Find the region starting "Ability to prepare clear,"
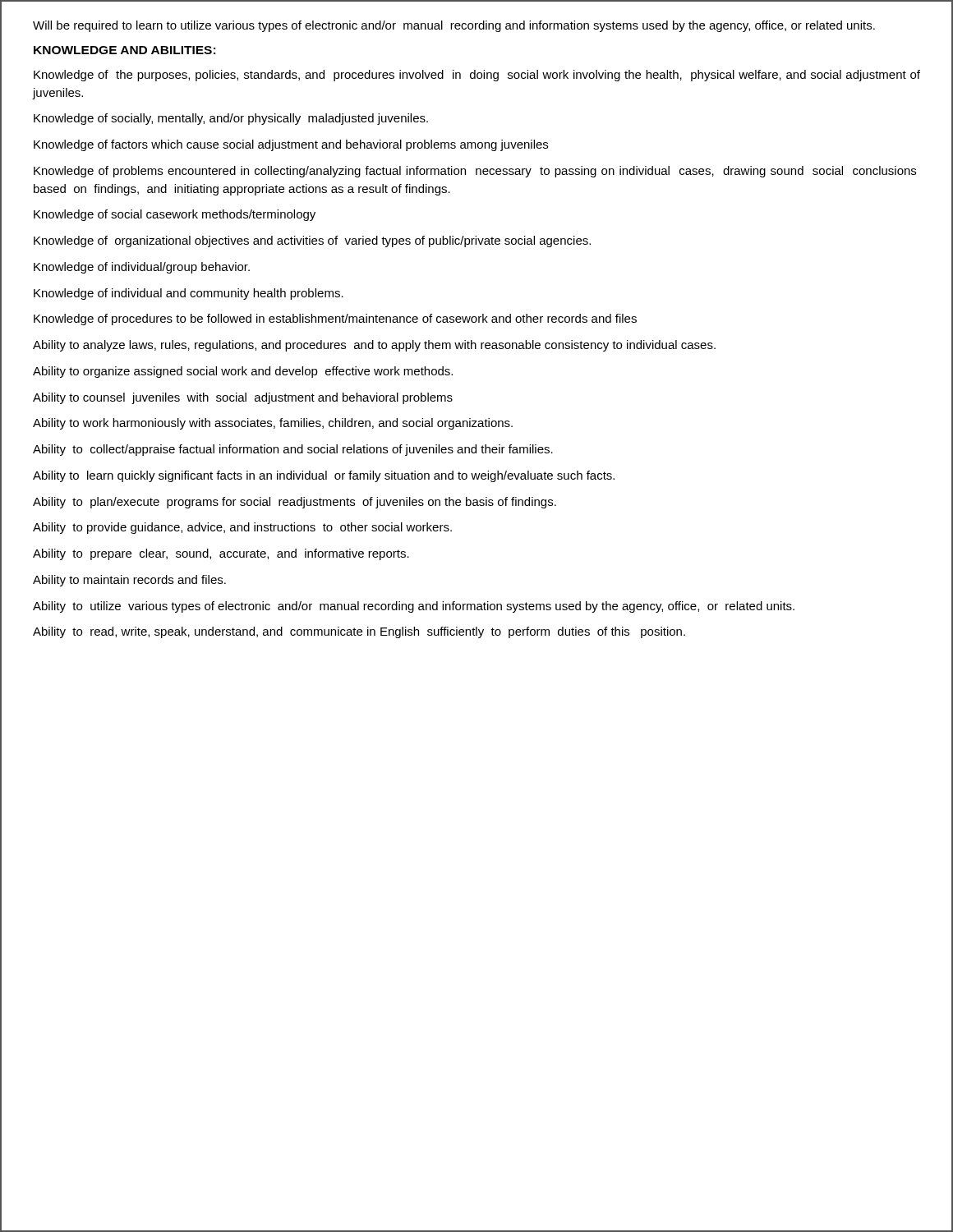 pyautogui.click(x=221, y=553)
